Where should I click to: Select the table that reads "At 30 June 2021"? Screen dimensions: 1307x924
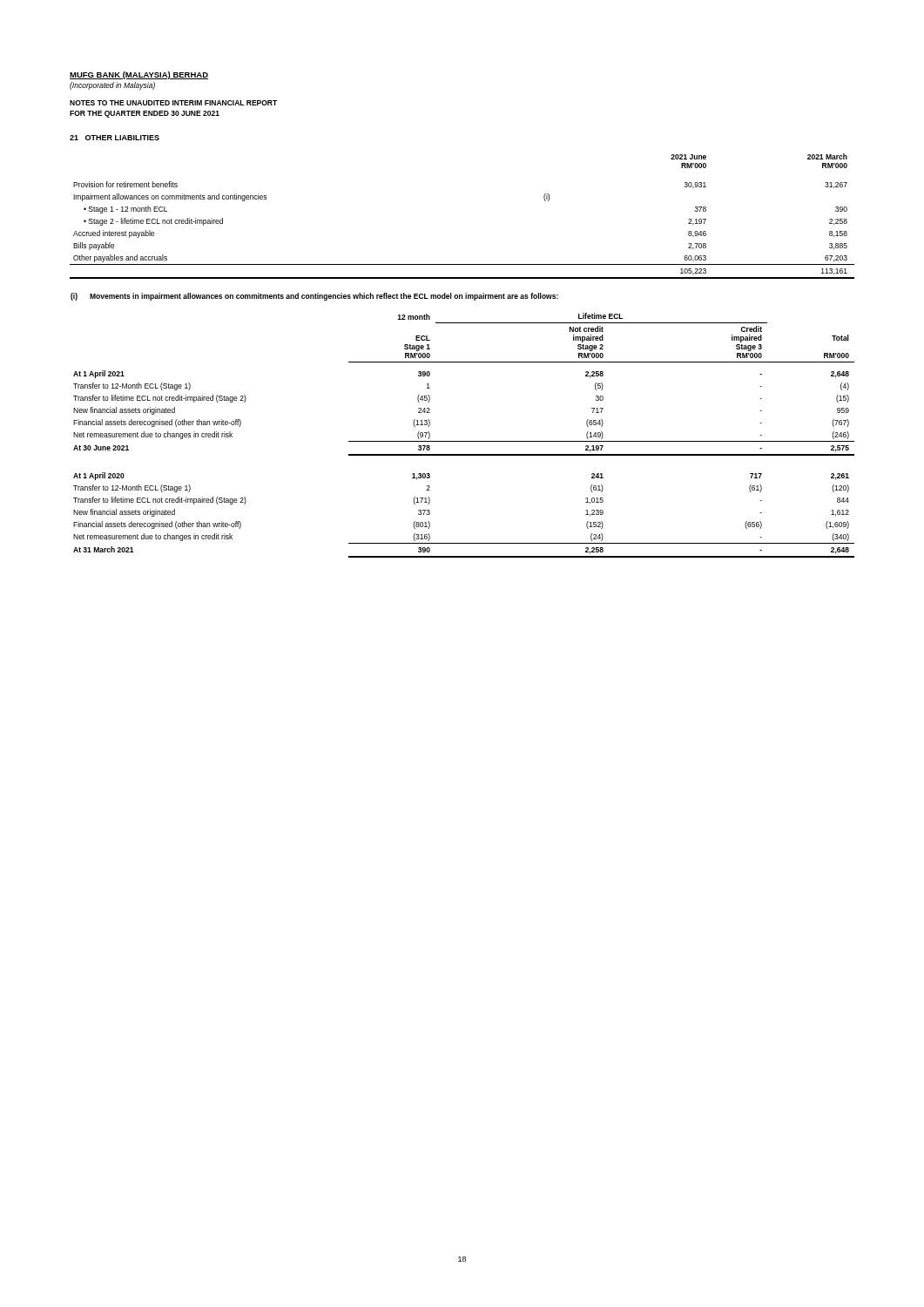coord(462,434)
